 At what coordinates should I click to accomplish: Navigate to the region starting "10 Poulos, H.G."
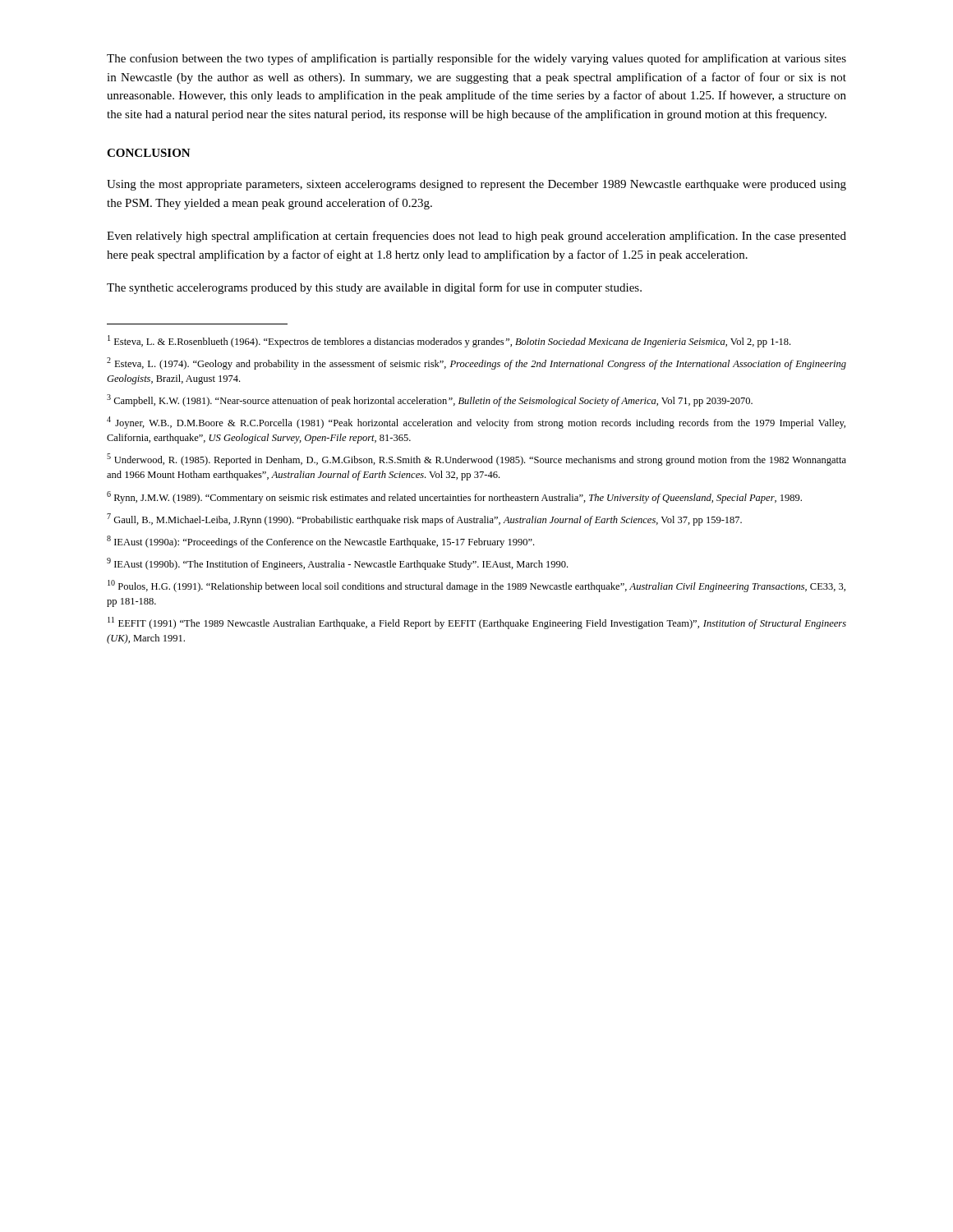(476, 593)
